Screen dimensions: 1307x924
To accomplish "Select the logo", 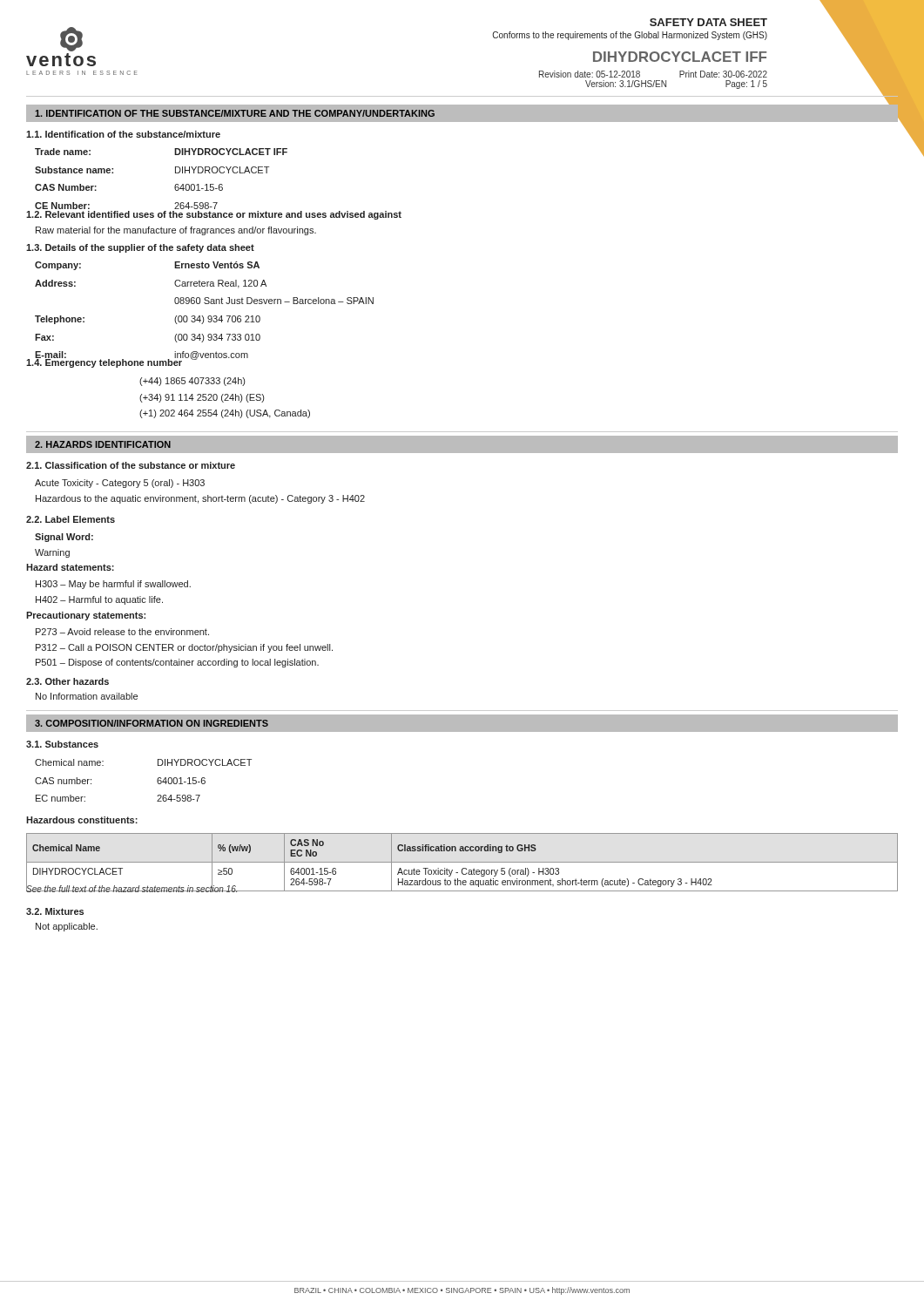I will pos(105,47).
